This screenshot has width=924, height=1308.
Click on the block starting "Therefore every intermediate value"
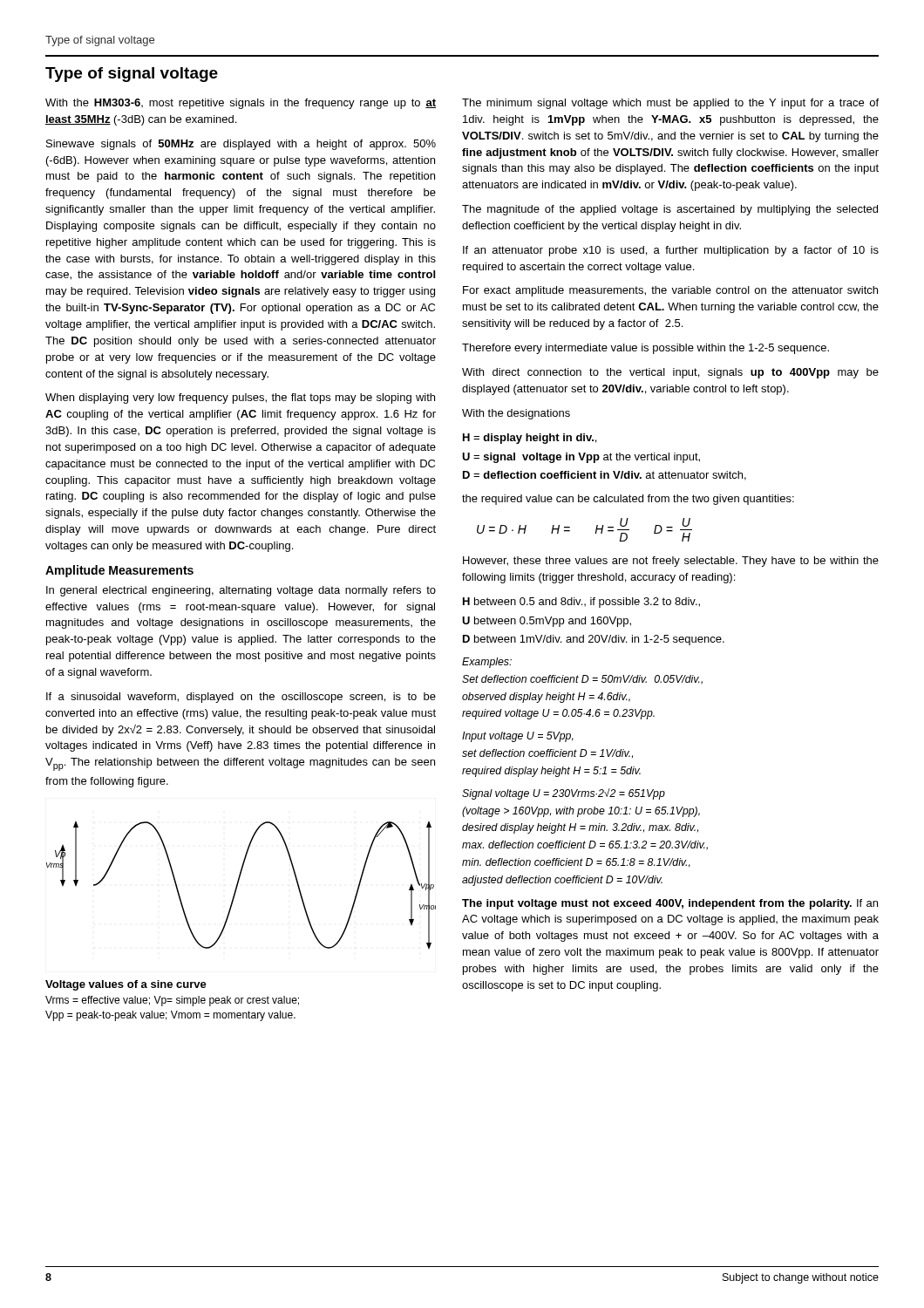pos(670,348)
